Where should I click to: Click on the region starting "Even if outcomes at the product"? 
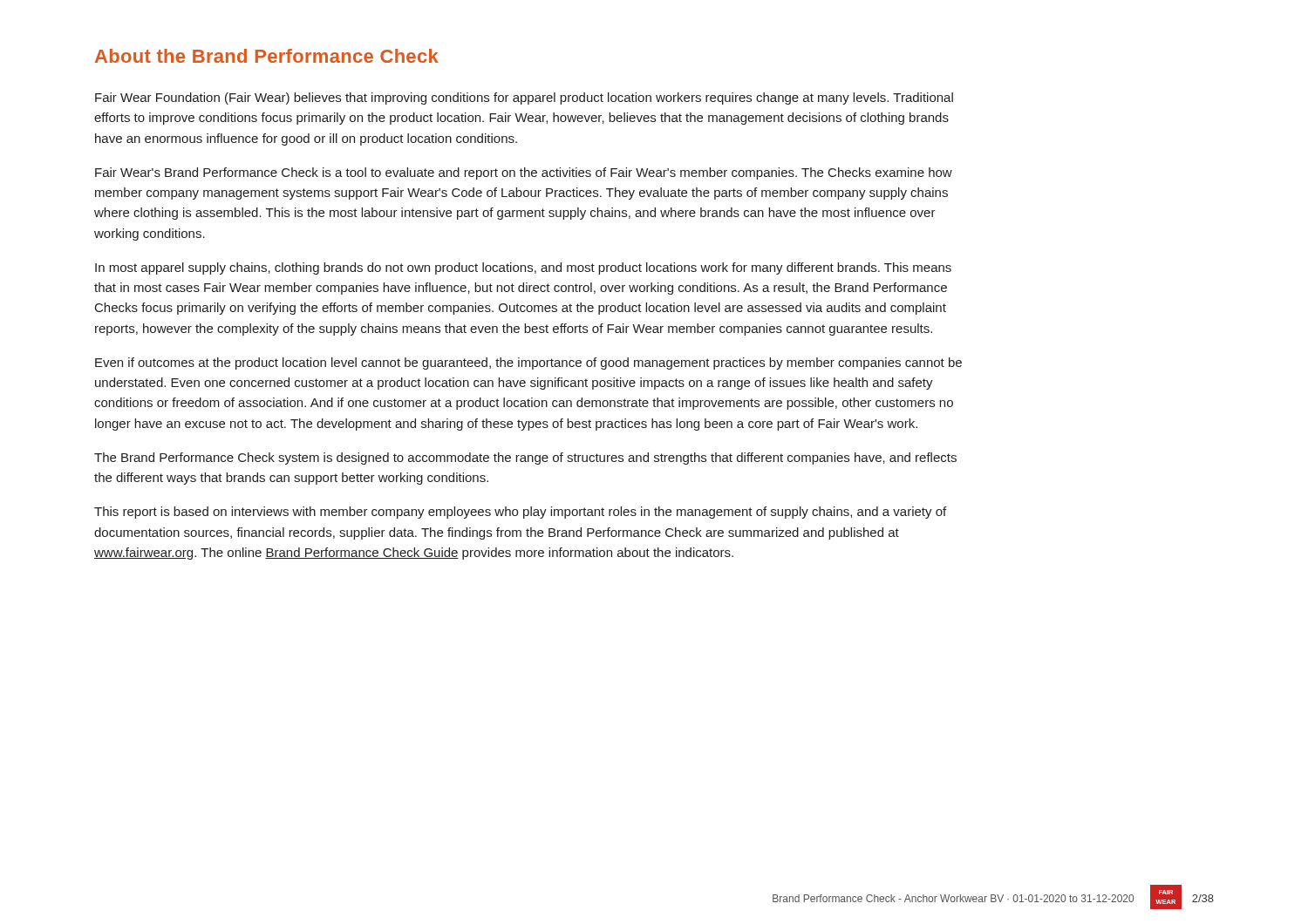[528, 392]
